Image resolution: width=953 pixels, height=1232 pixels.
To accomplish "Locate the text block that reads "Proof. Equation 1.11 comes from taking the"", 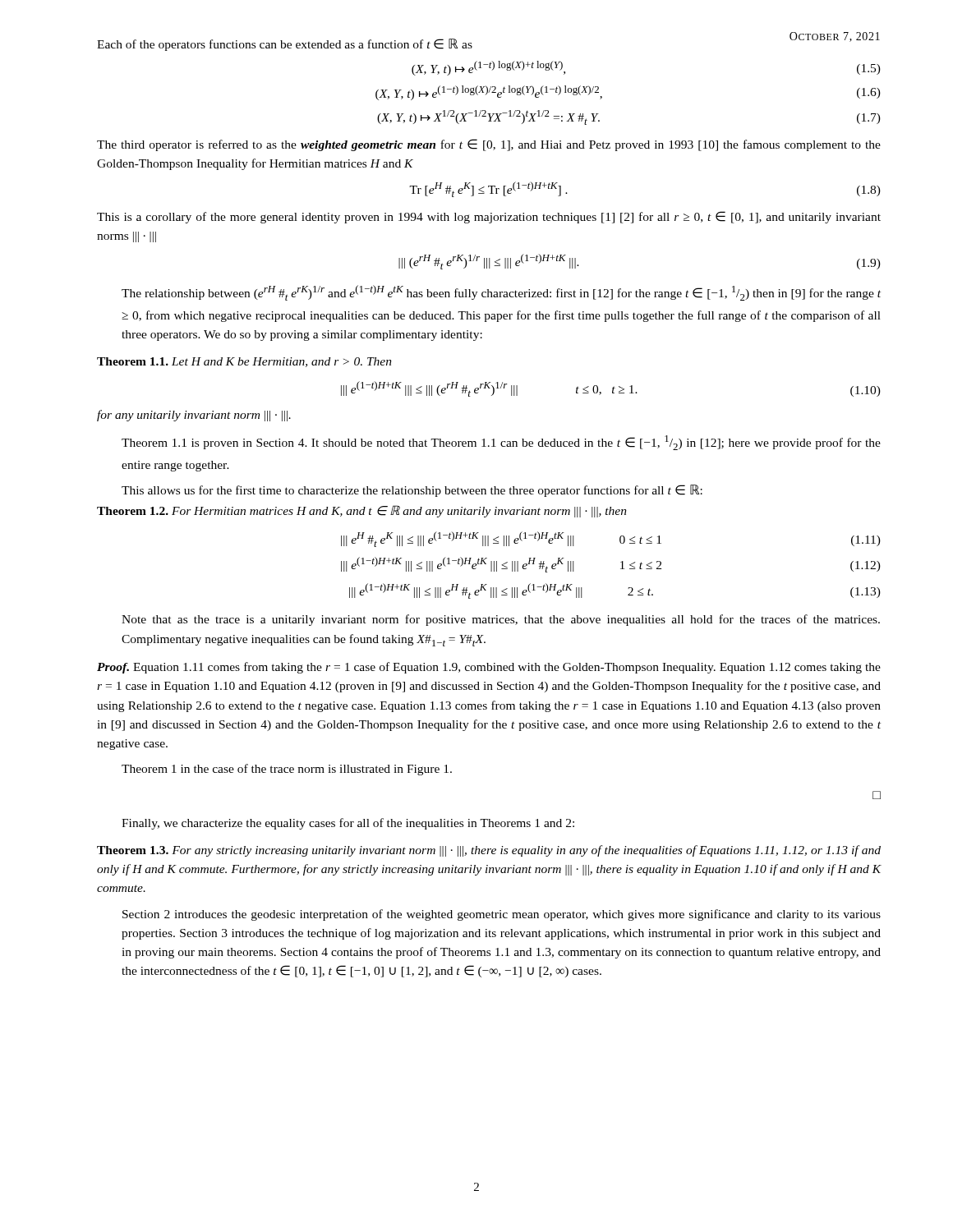I will point(489,705).
